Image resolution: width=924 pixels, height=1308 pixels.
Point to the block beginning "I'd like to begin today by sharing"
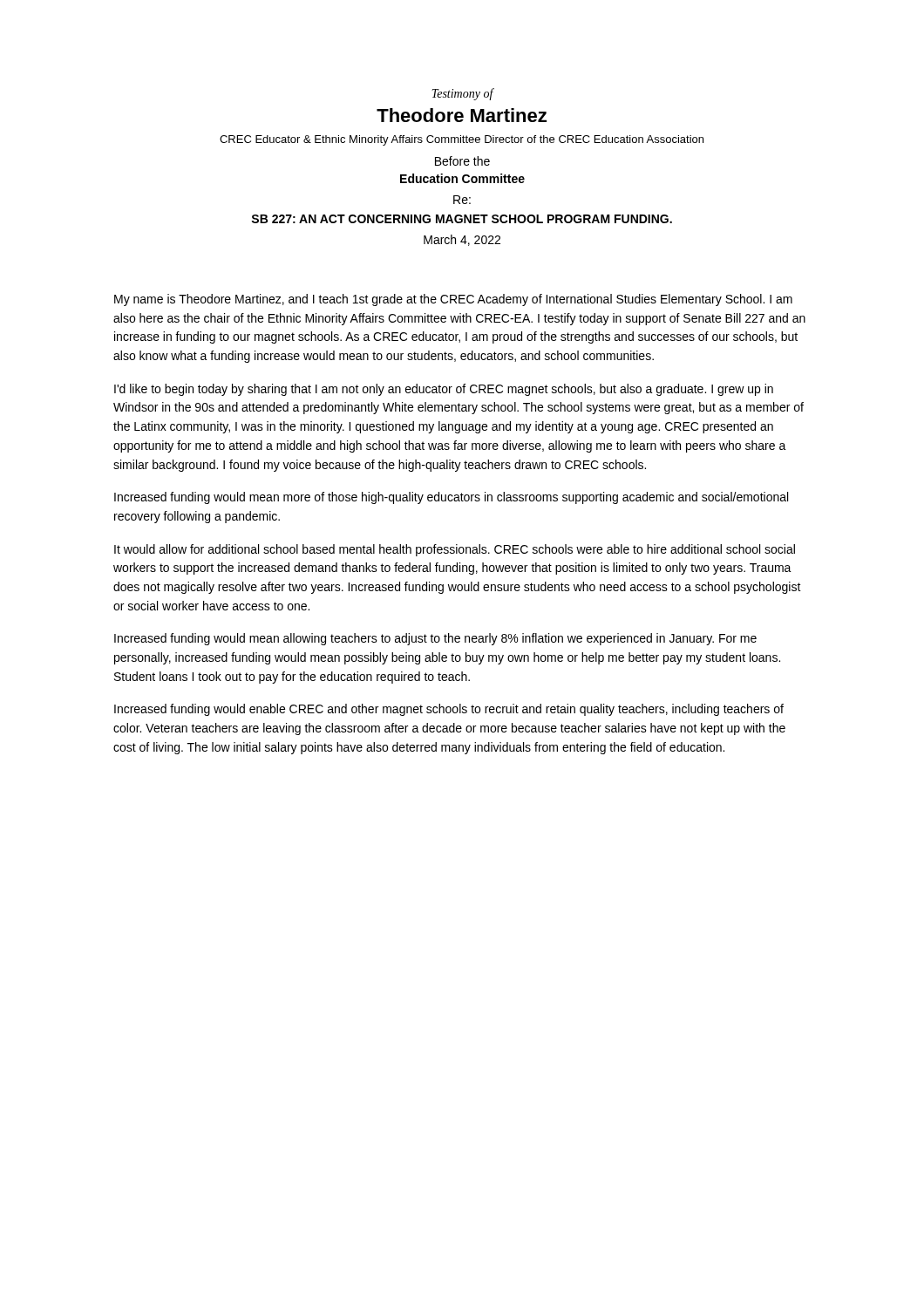(458, 426)
